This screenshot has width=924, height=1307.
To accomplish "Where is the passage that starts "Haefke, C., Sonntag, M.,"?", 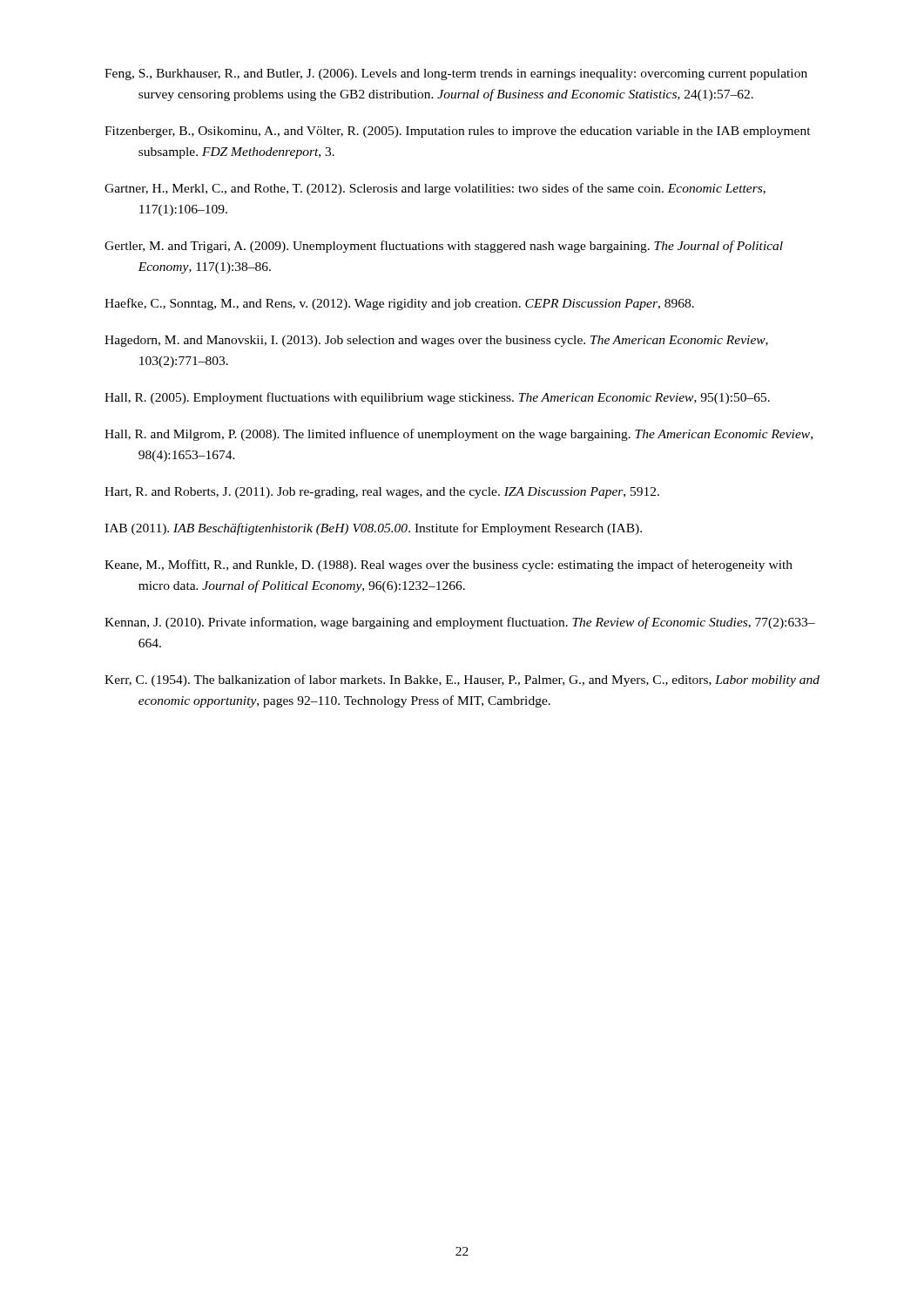I will point(400,303).
